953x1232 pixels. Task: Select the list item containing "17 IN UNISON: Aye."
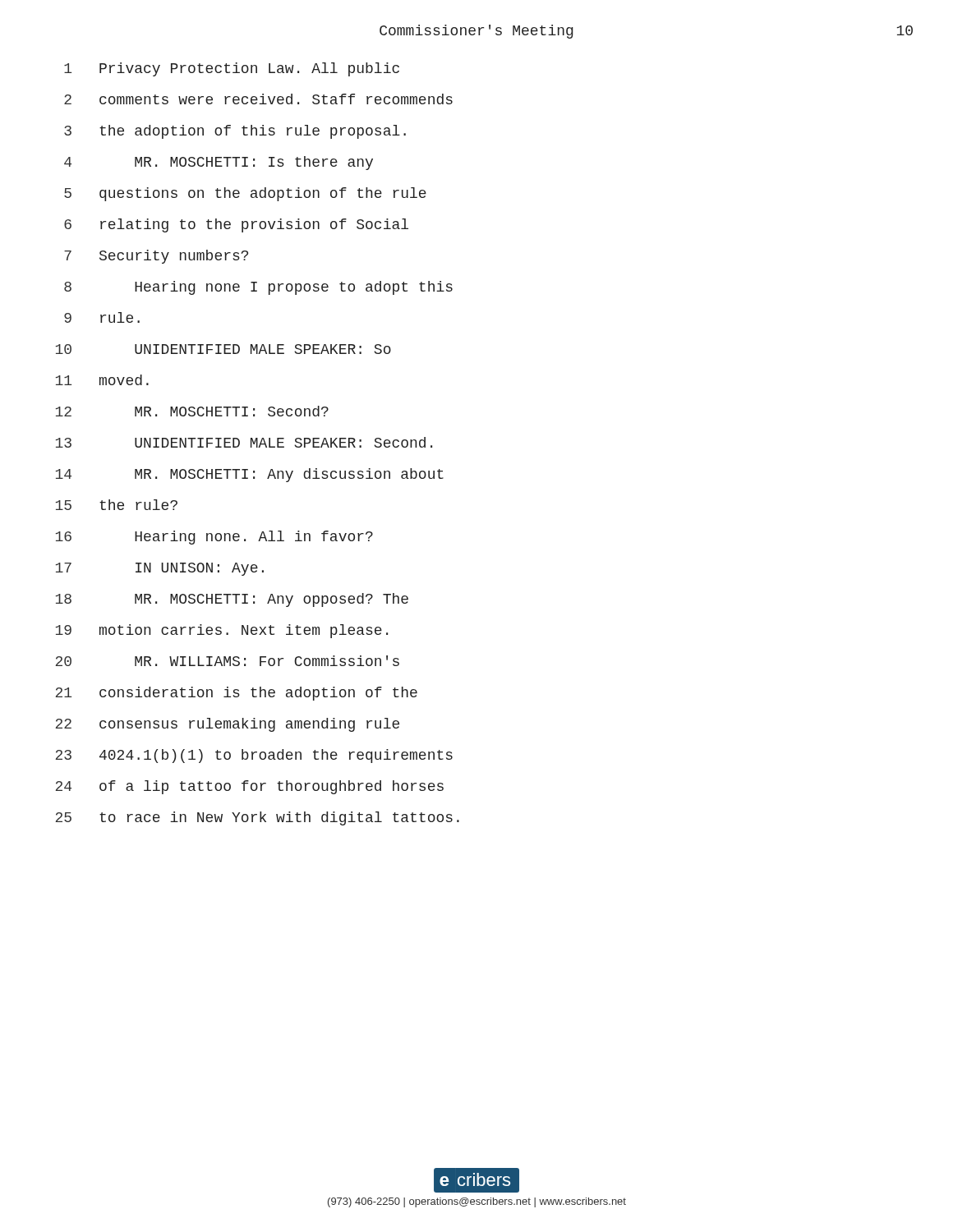pos(160,569)
